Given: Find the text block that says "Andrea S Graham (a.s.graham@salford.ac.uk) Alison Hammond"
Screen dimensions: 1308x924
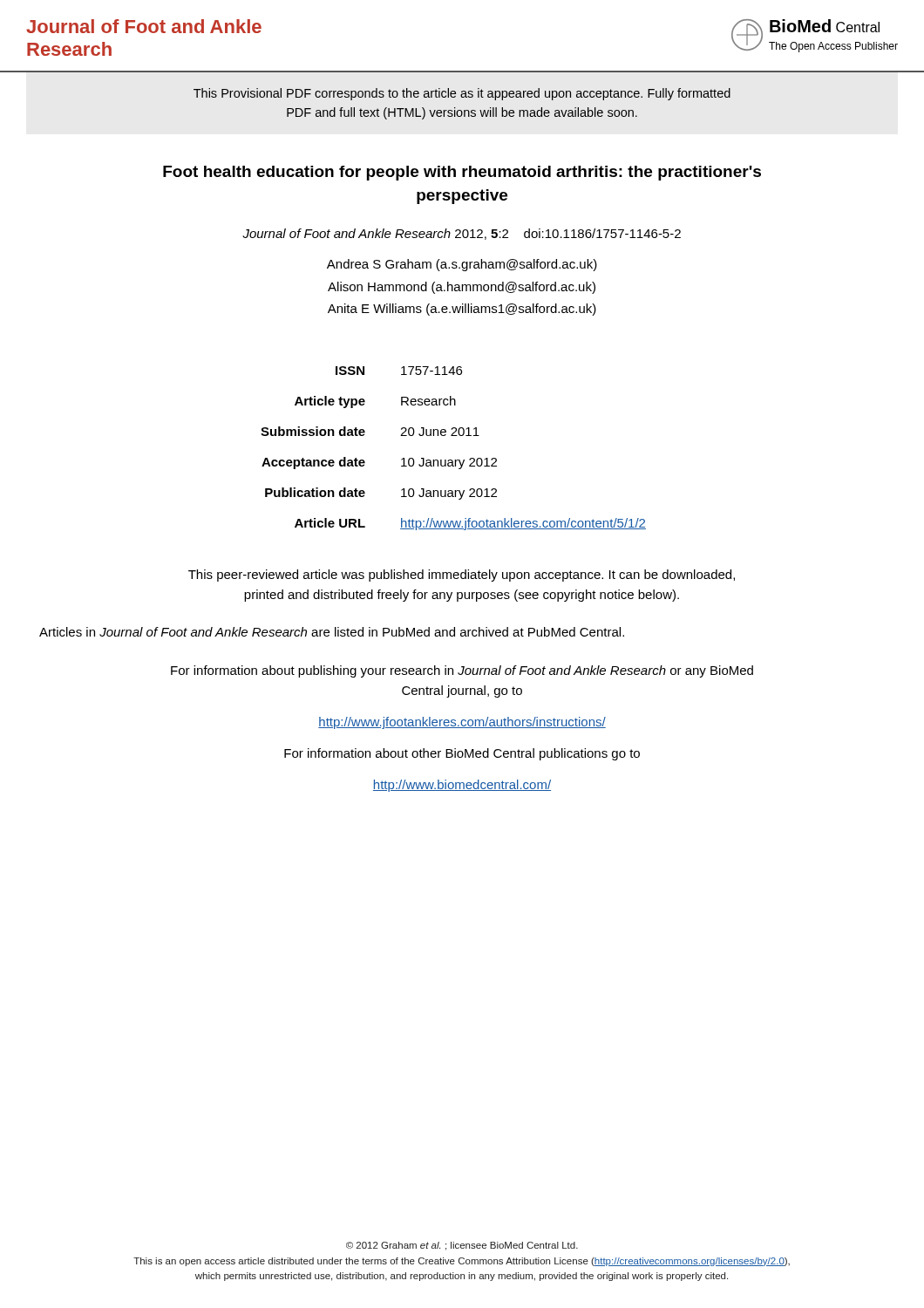Looking at the screenshot, I should (x=462, y=286).
